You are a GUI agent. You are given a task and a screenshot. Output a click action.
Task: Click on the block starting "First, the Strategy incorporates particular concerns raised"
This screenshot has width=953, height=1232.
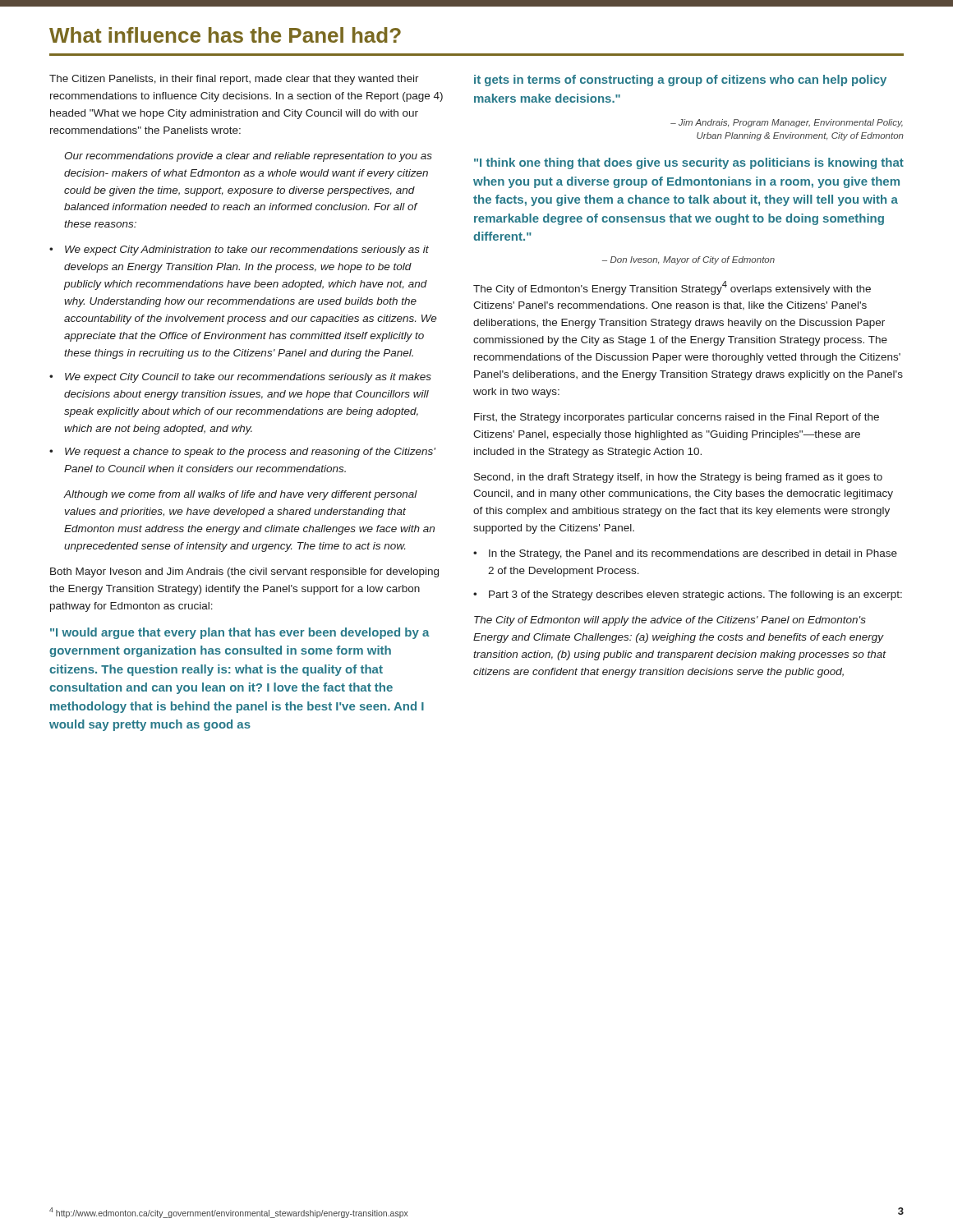click(688, 435)
